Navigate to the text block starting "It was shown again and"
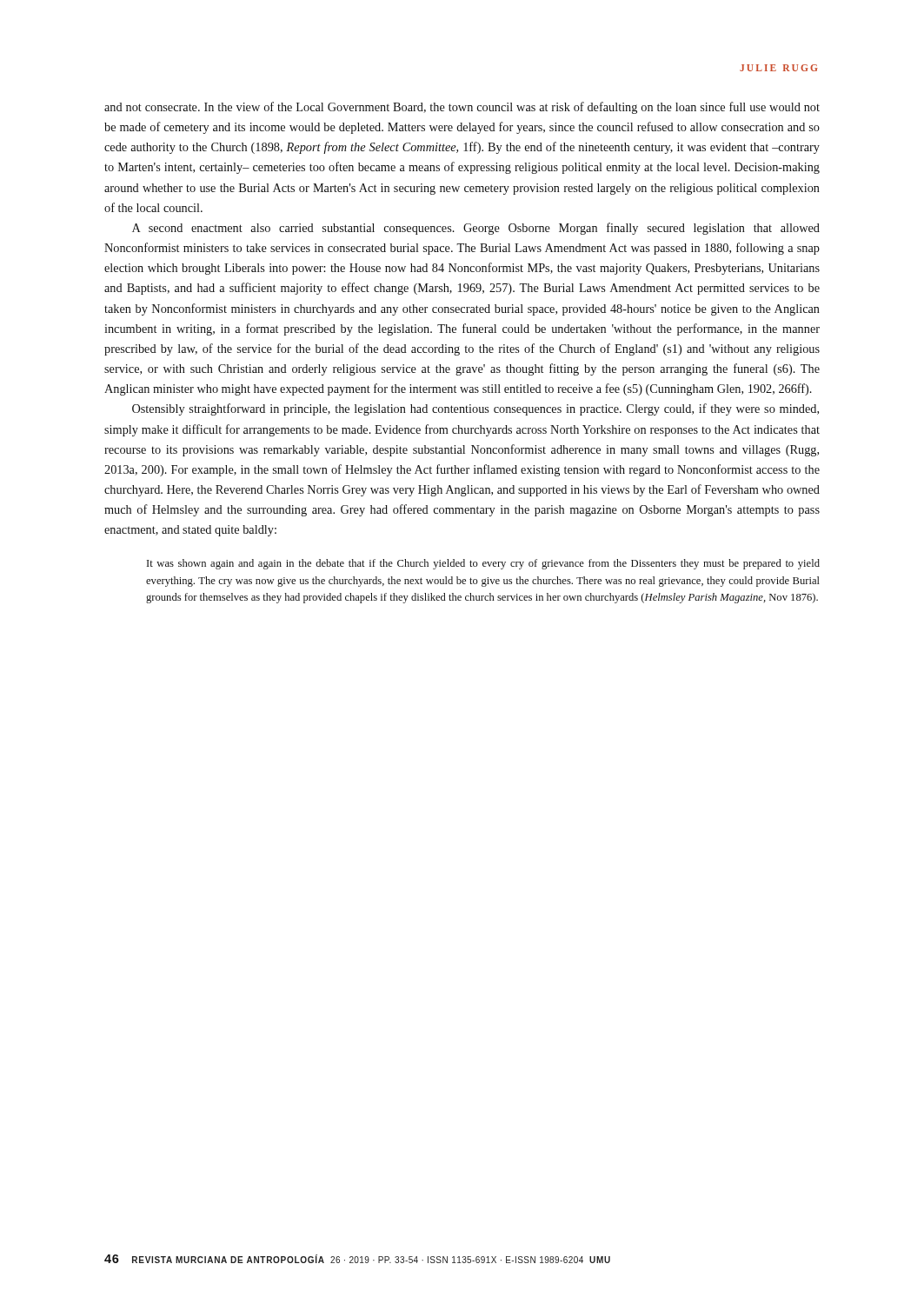The image size is (924, 1304). (x=483, y=581)
